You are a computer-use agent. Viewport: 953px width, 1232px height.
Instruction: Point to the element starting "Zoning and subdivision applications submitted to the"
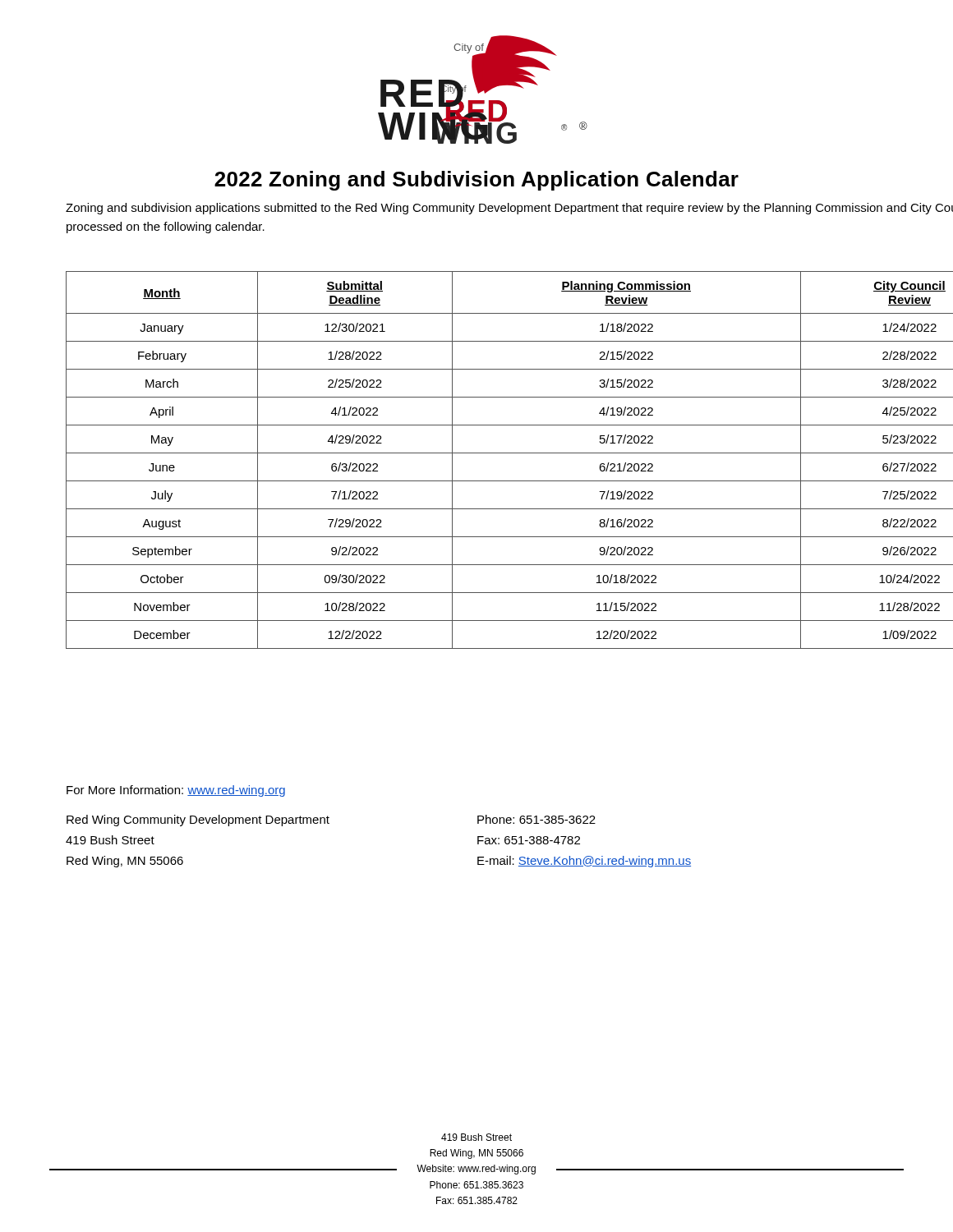[509, 217]
